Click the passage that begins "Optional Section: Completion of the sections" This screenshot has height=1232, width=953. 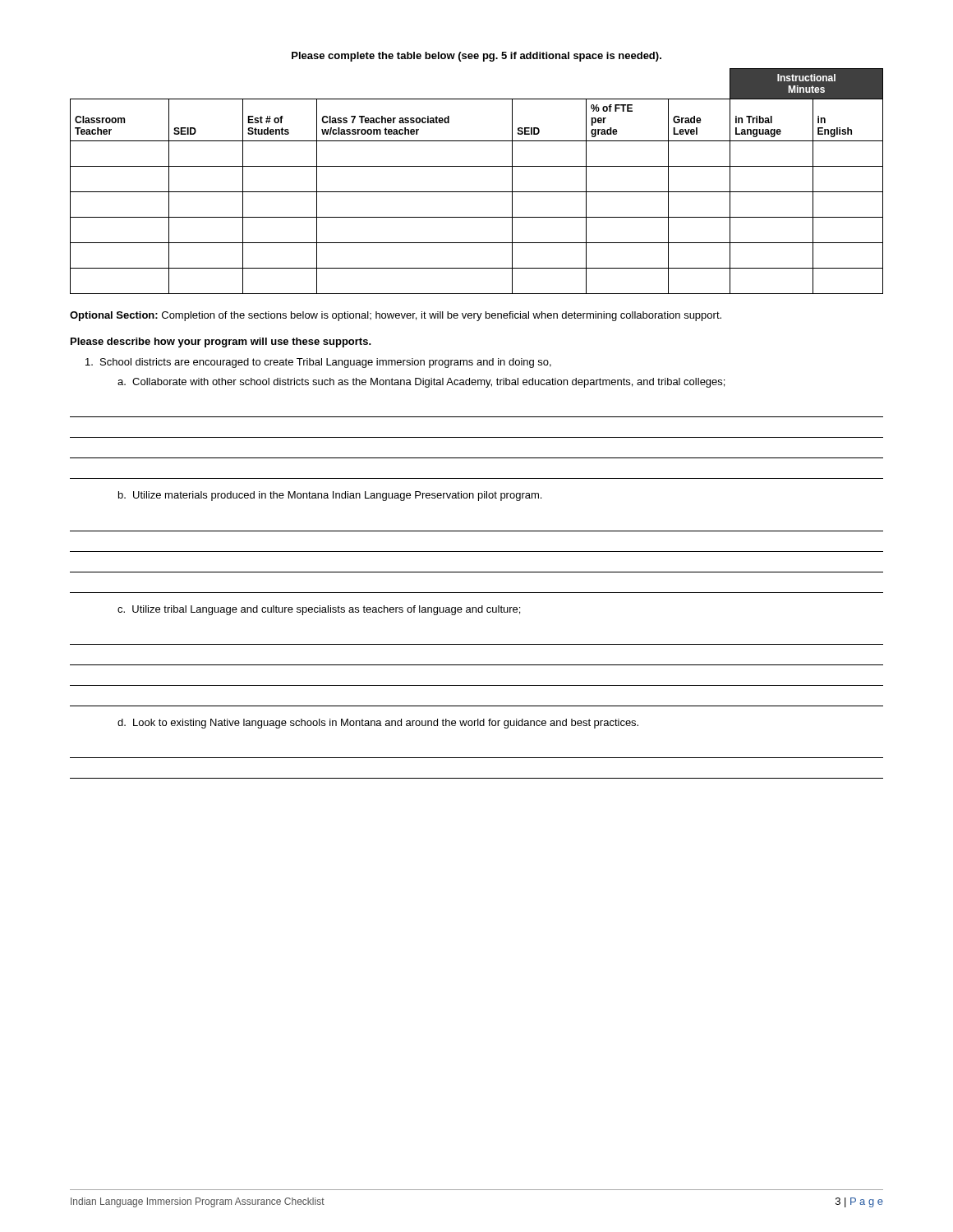(396, 315)
